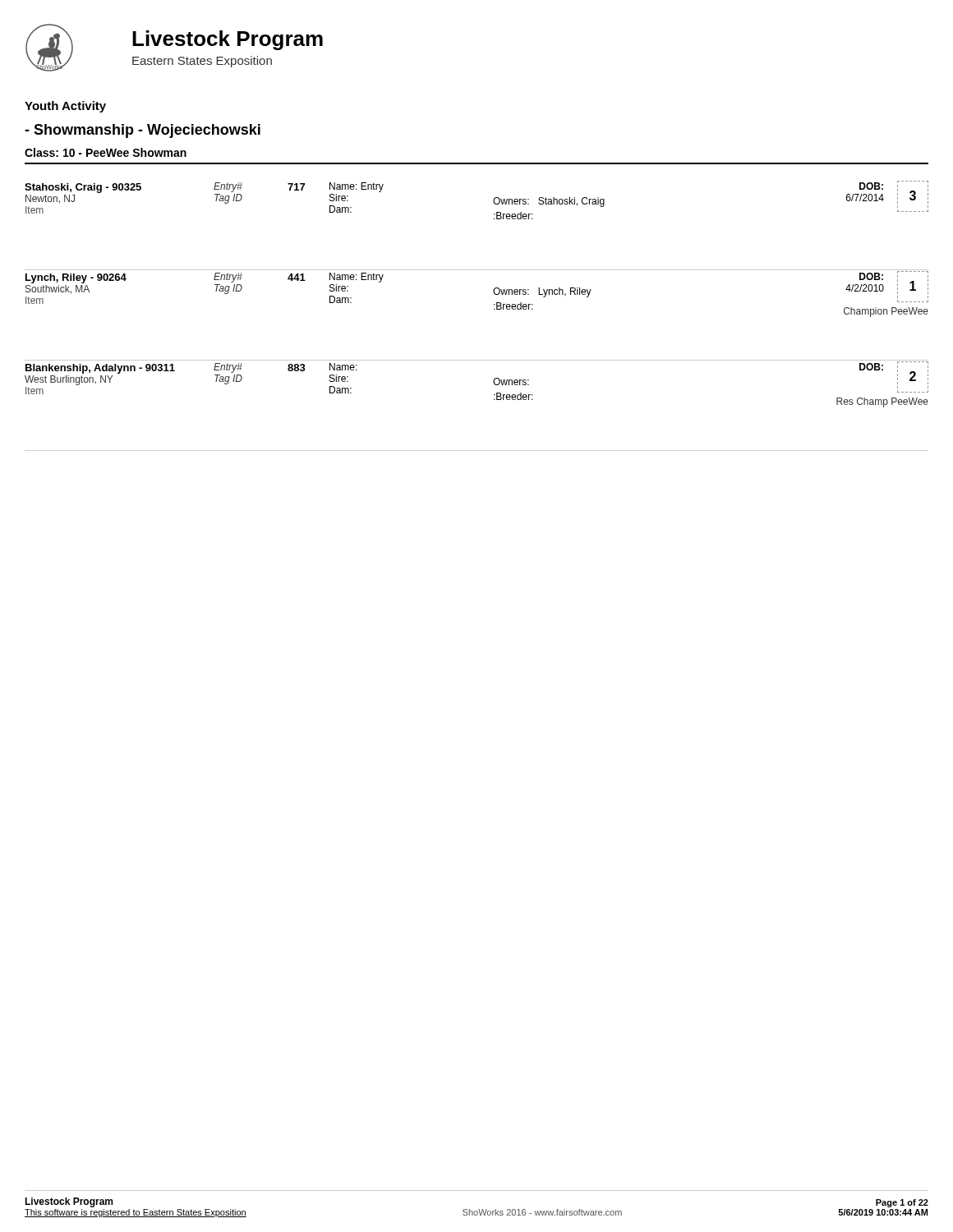Locate the table with the text "Blankenship, Adalynn - 90311"
This screenshot has height=1232, width=953.
pyautogui.click(x=476, y=402)
